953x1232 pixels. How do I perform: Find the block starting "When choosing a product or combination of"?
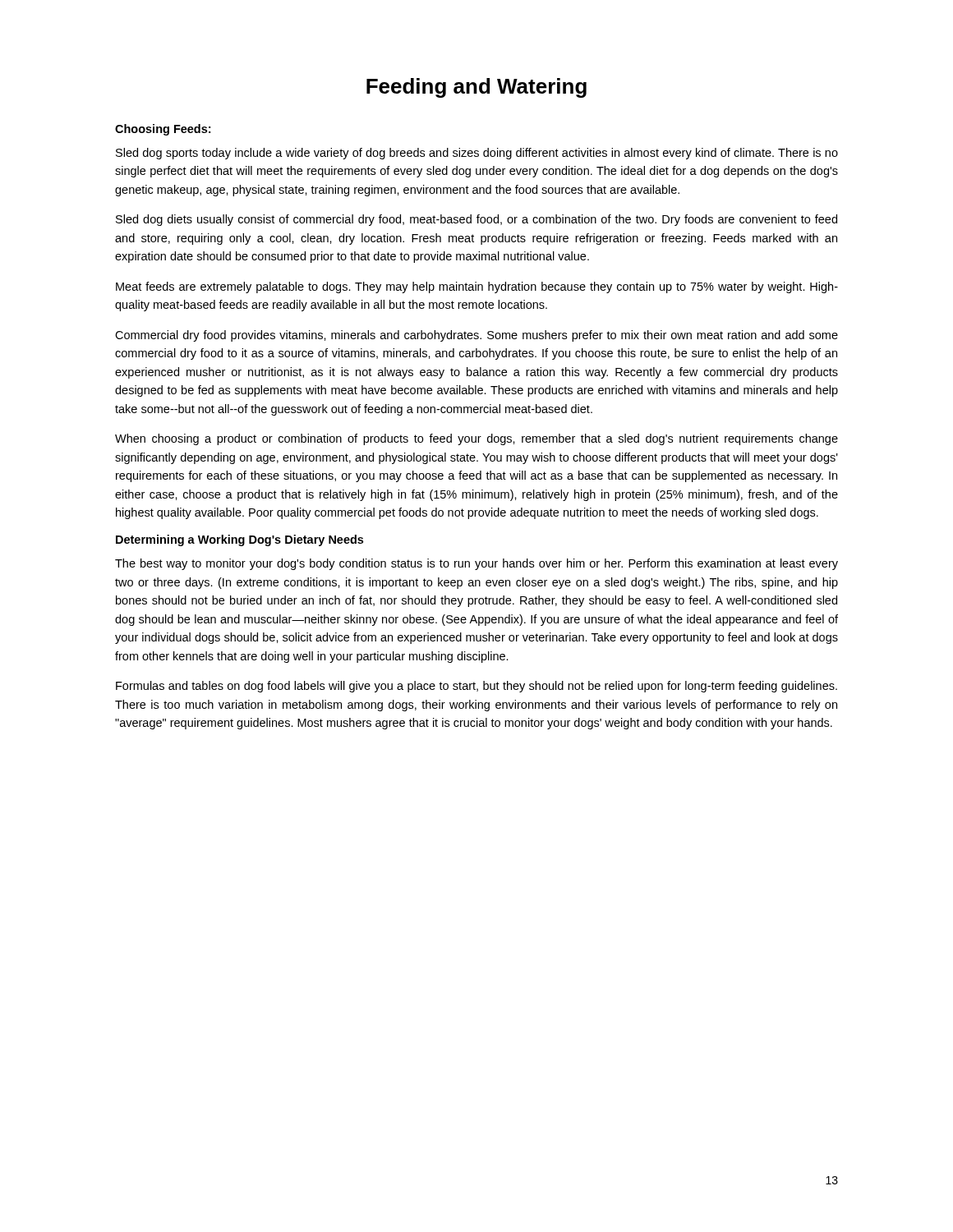[476, 476]
